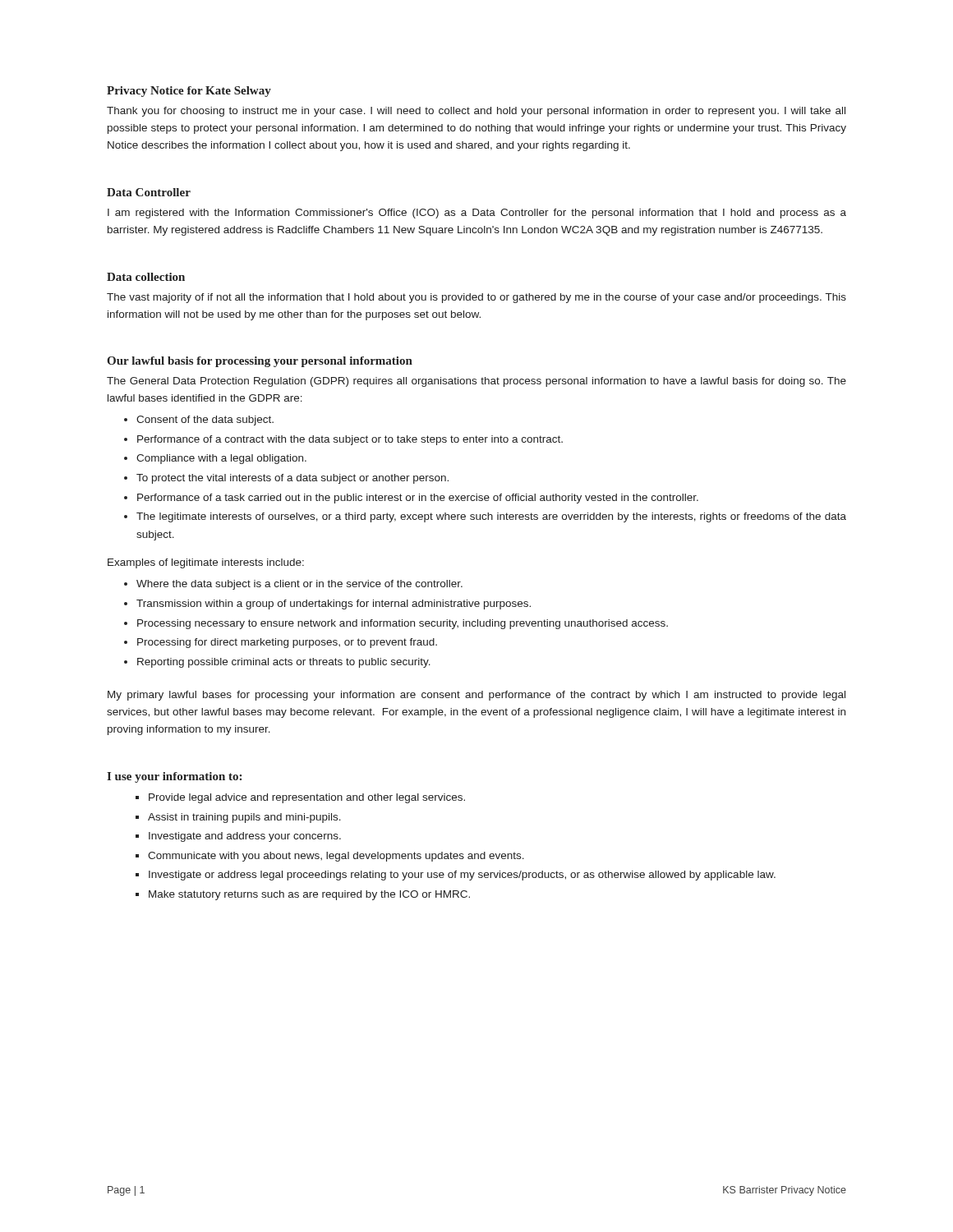Click on the block starting "Performance of a contract with the data subject"
The height and width of the screenshot is (1232, 953).
350,439
